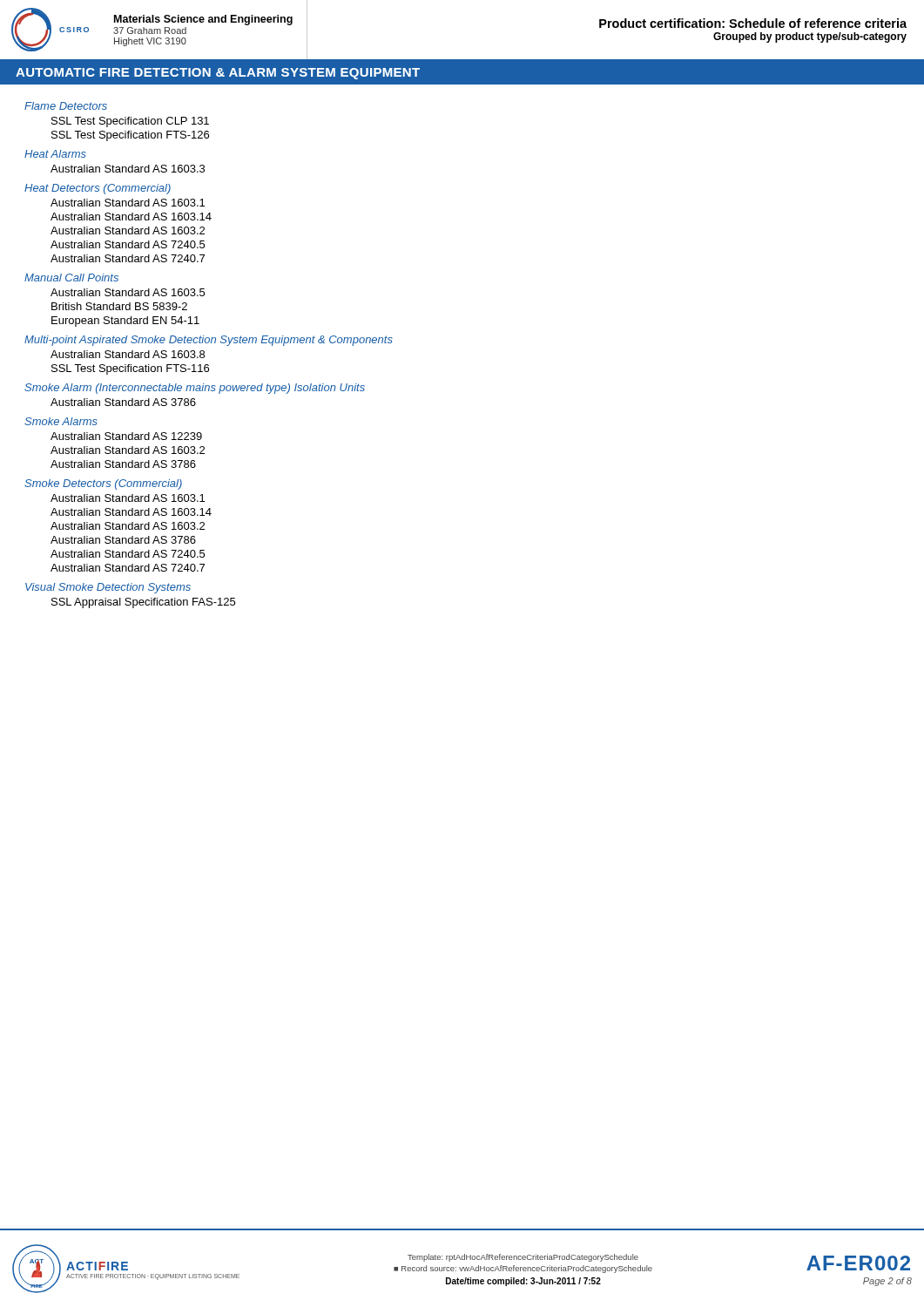Navigate to the passage starting "Australian Standard AS 1603.5"
The width and height of the screenshot is (924, 1307).
coord(128,292)
